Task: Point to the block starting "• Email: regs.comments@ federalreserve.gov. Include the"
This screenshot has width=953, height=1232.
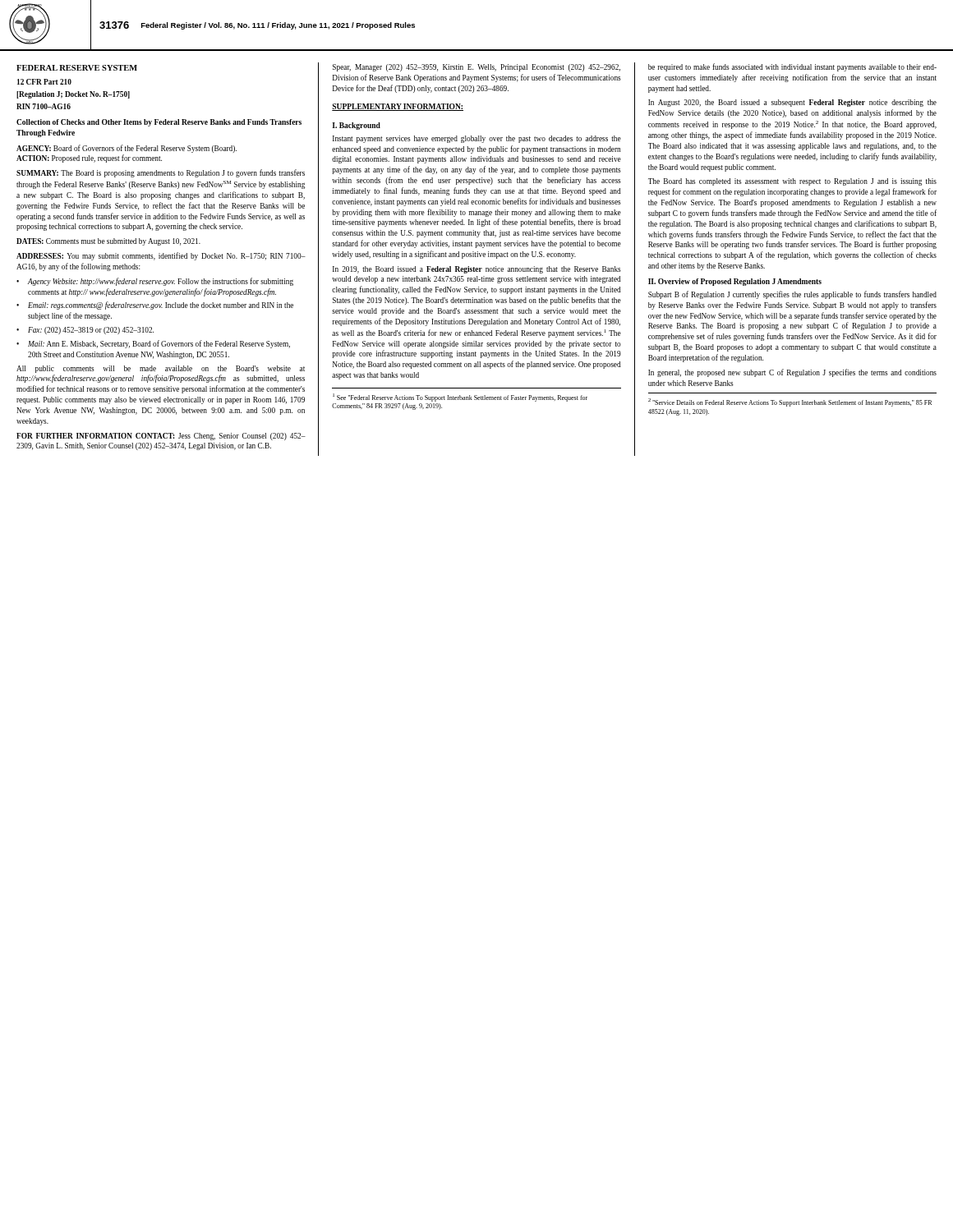Action: [161, 312]
